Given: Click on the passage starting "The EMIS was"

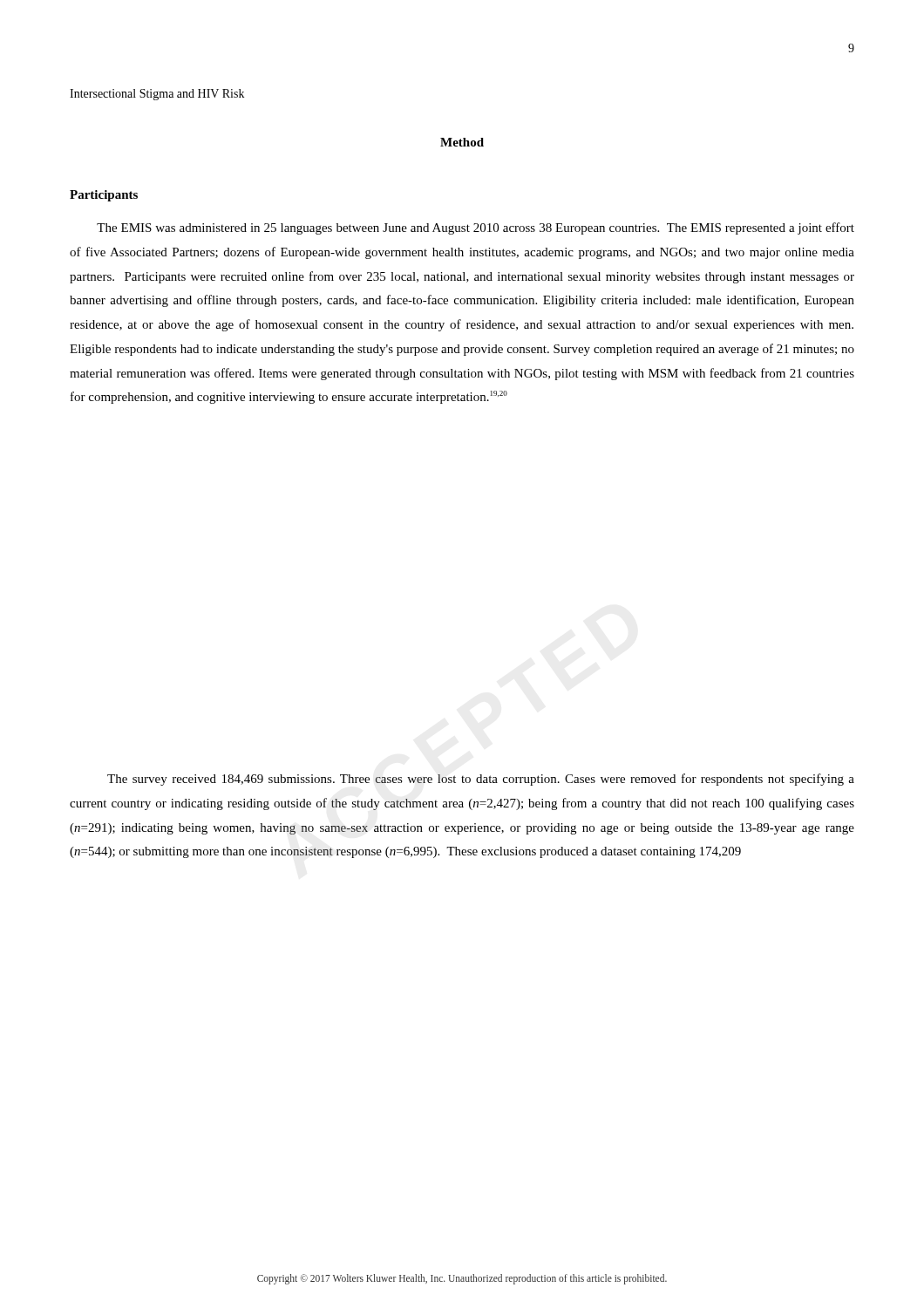Looking at the screenshot, I should coord(462,312).
